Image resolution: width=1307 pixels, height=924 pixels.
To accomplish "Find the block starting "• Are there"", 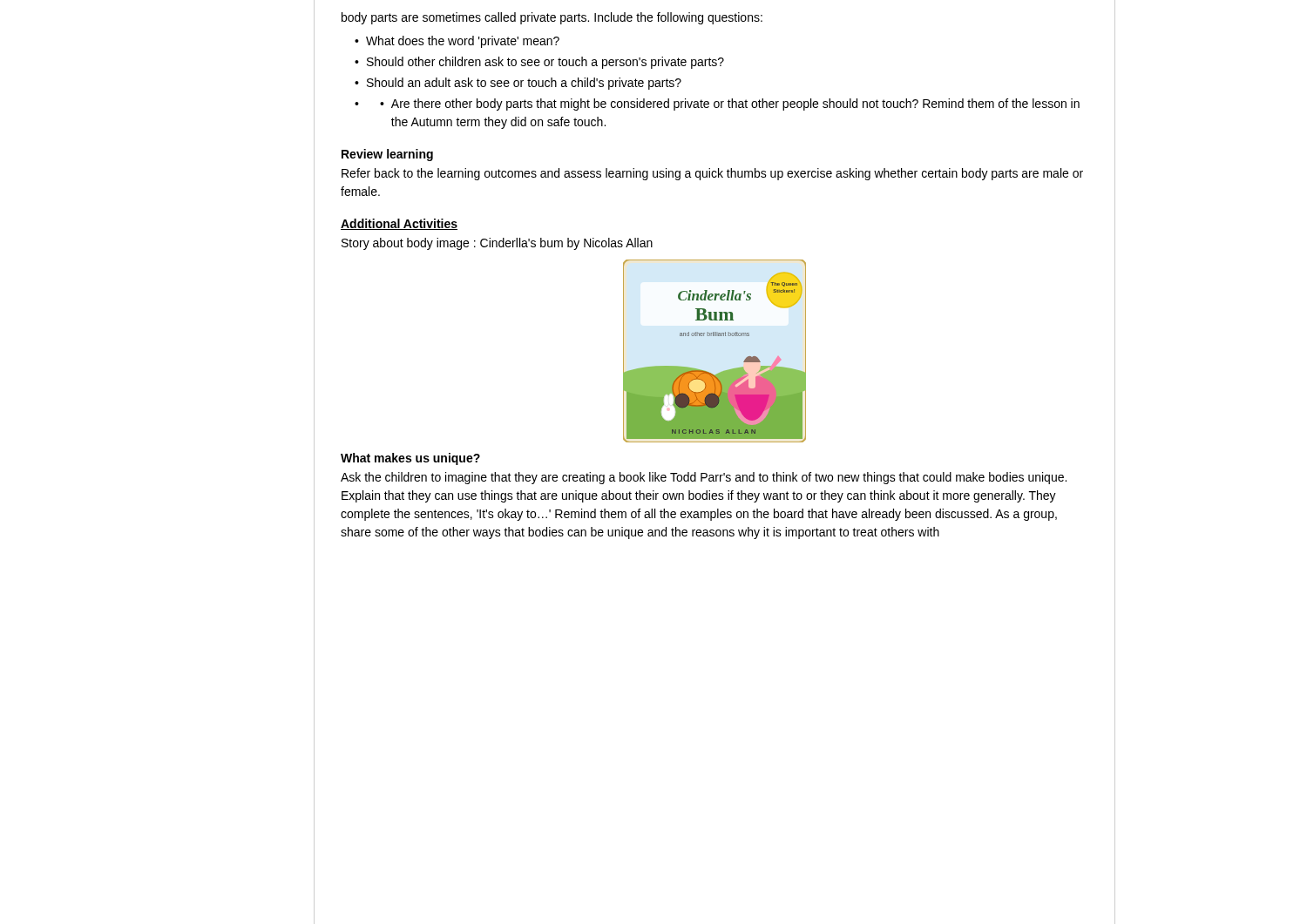I will point(734,113).
